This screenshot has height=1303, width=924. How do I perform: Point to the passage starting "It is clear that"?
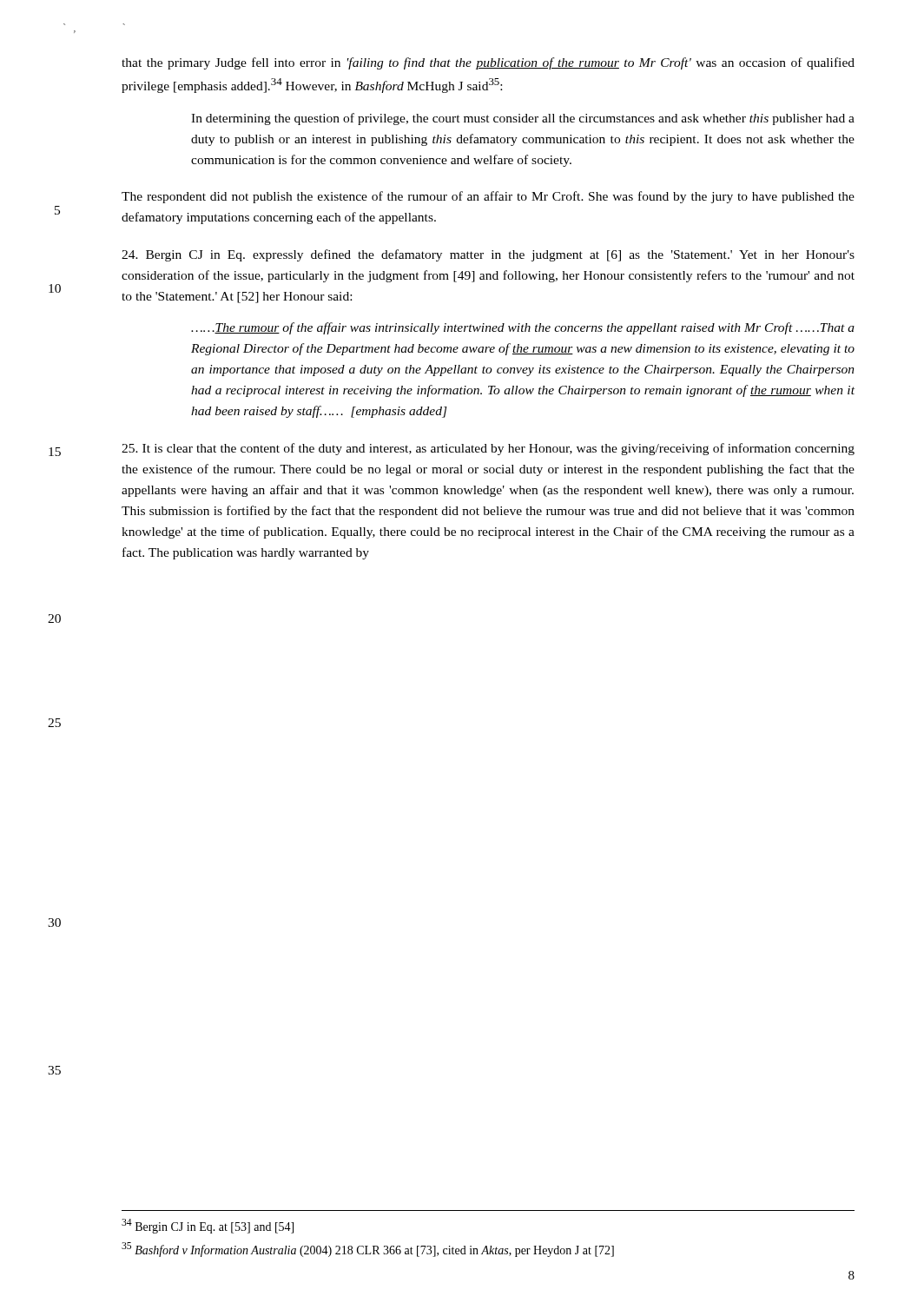click(x=488, y=500)
